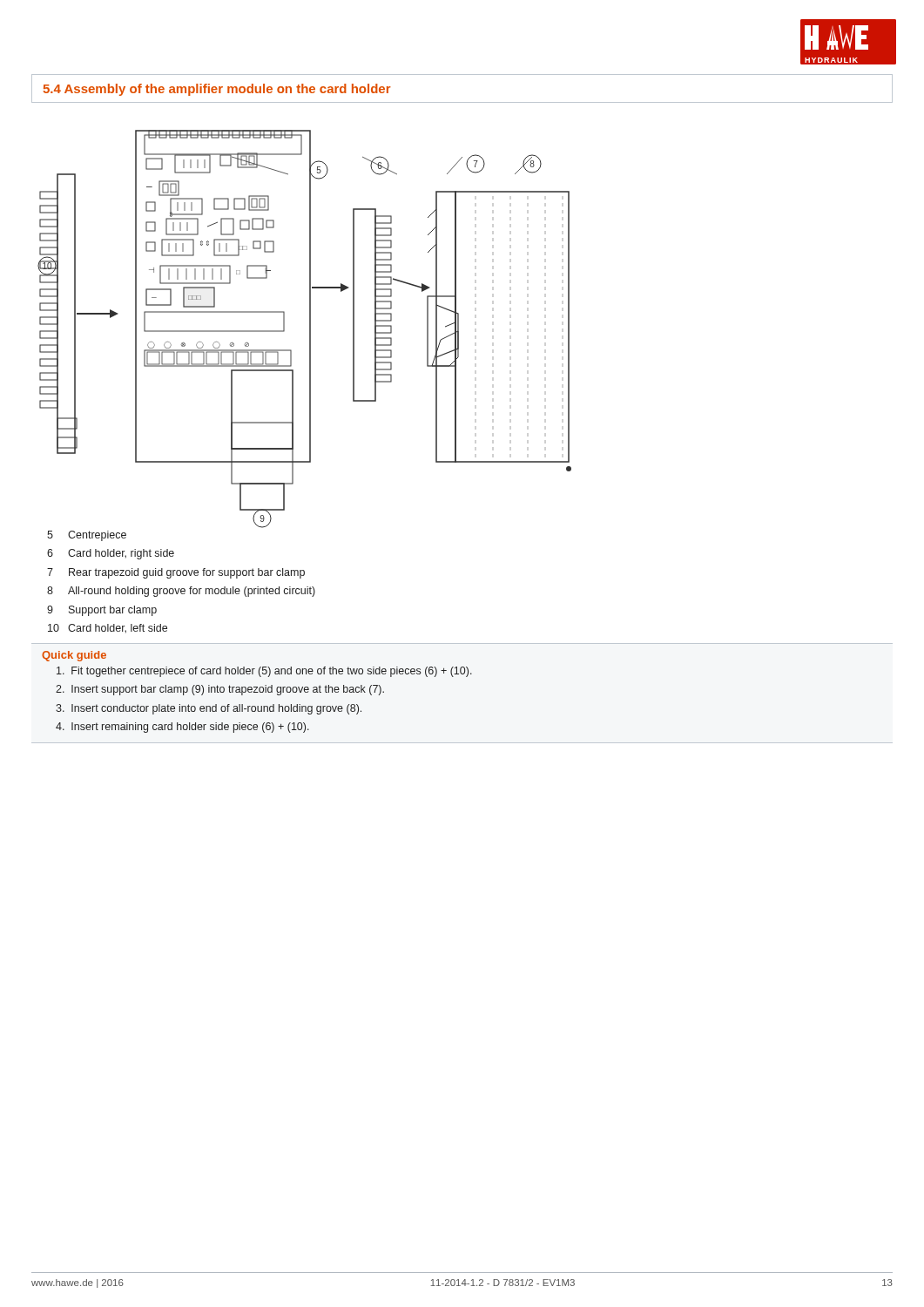Click on the passage starting "5.4 Assembly of the"
This screenshot has width=924, height=1307.
tap(217, 88)
